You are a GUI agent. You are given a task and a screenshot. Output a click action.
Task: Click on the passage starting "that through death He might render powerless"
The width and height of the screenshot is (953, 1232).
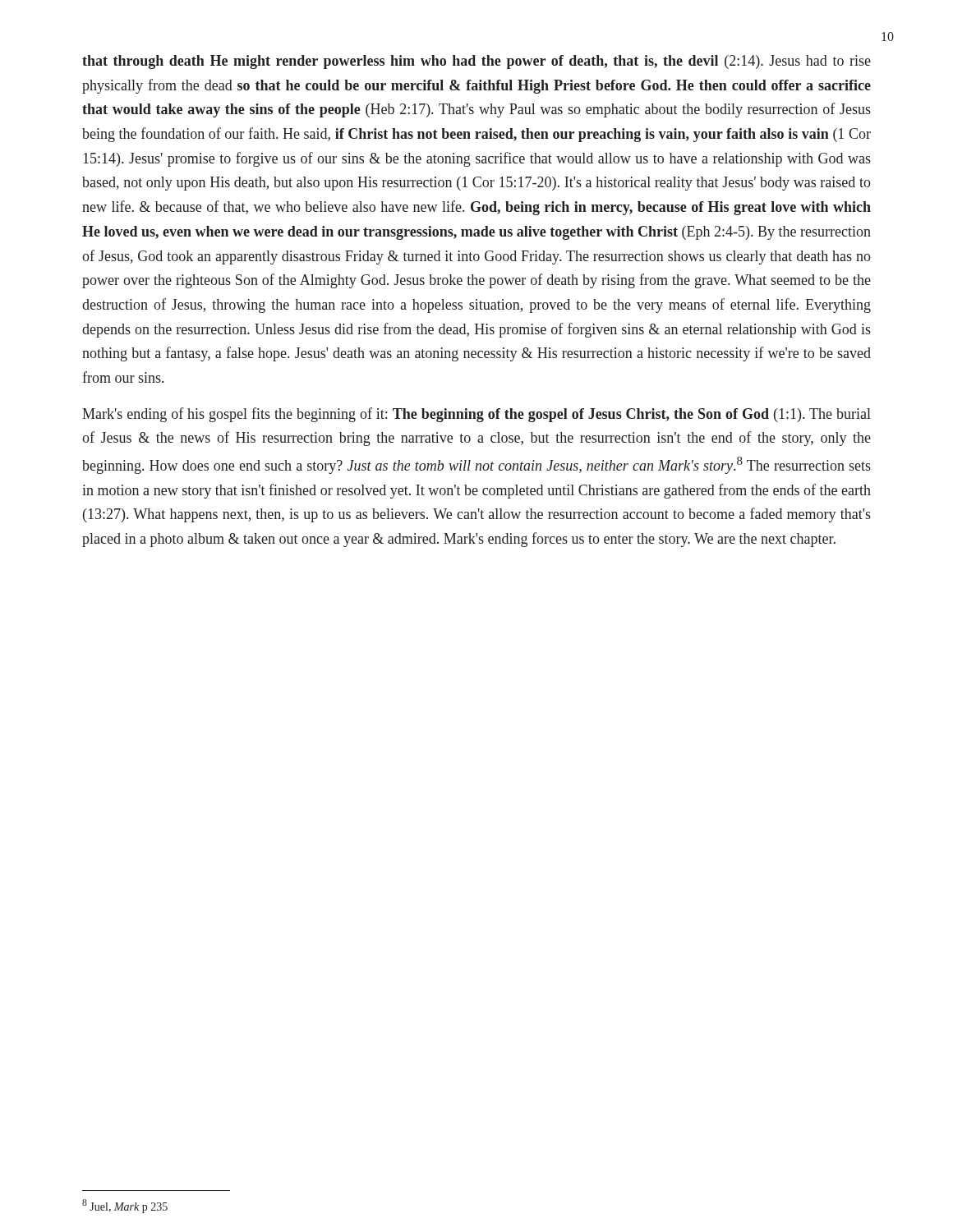(476, 300)
